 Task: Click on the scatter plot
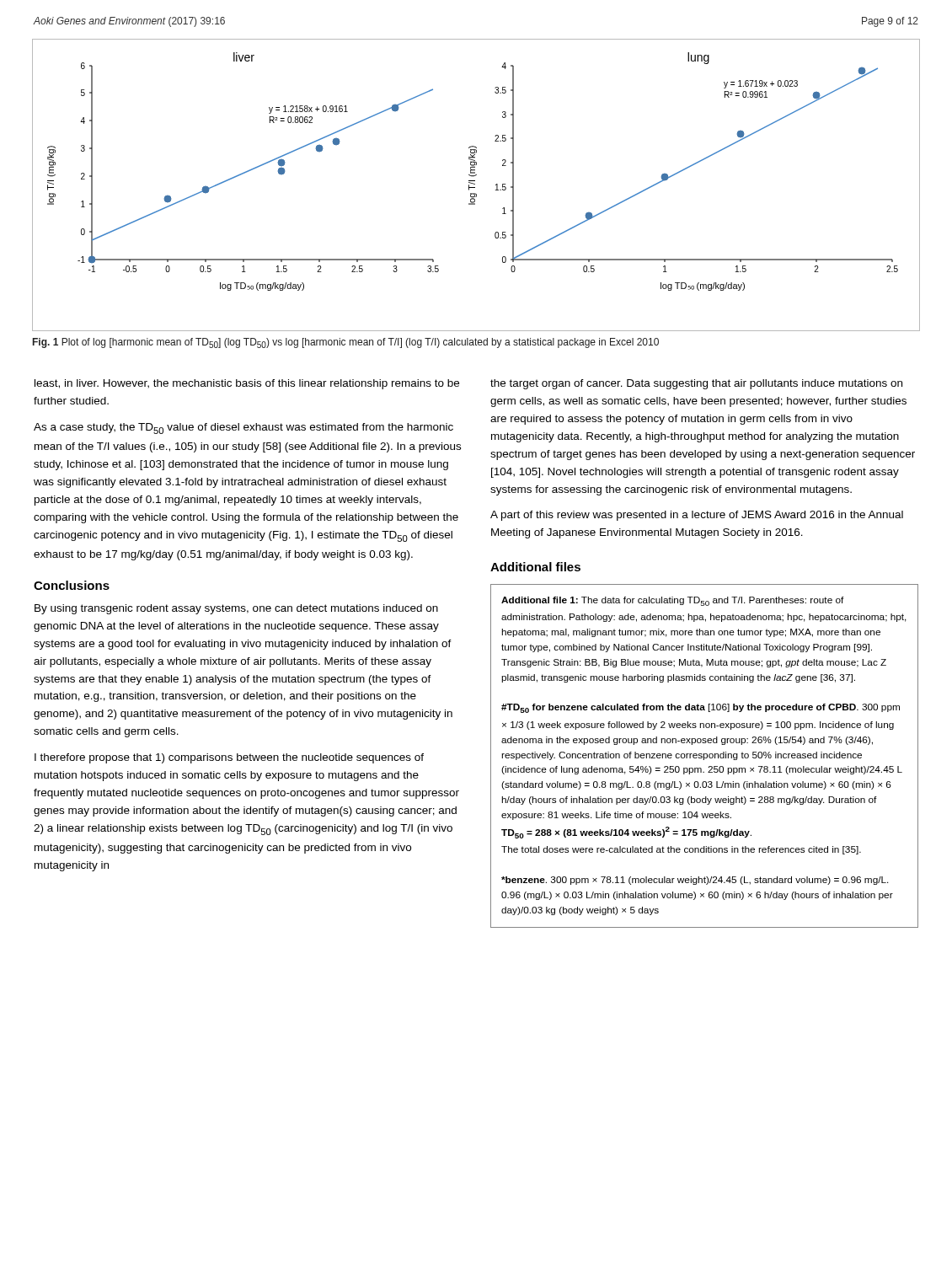(x=476, y=185)
